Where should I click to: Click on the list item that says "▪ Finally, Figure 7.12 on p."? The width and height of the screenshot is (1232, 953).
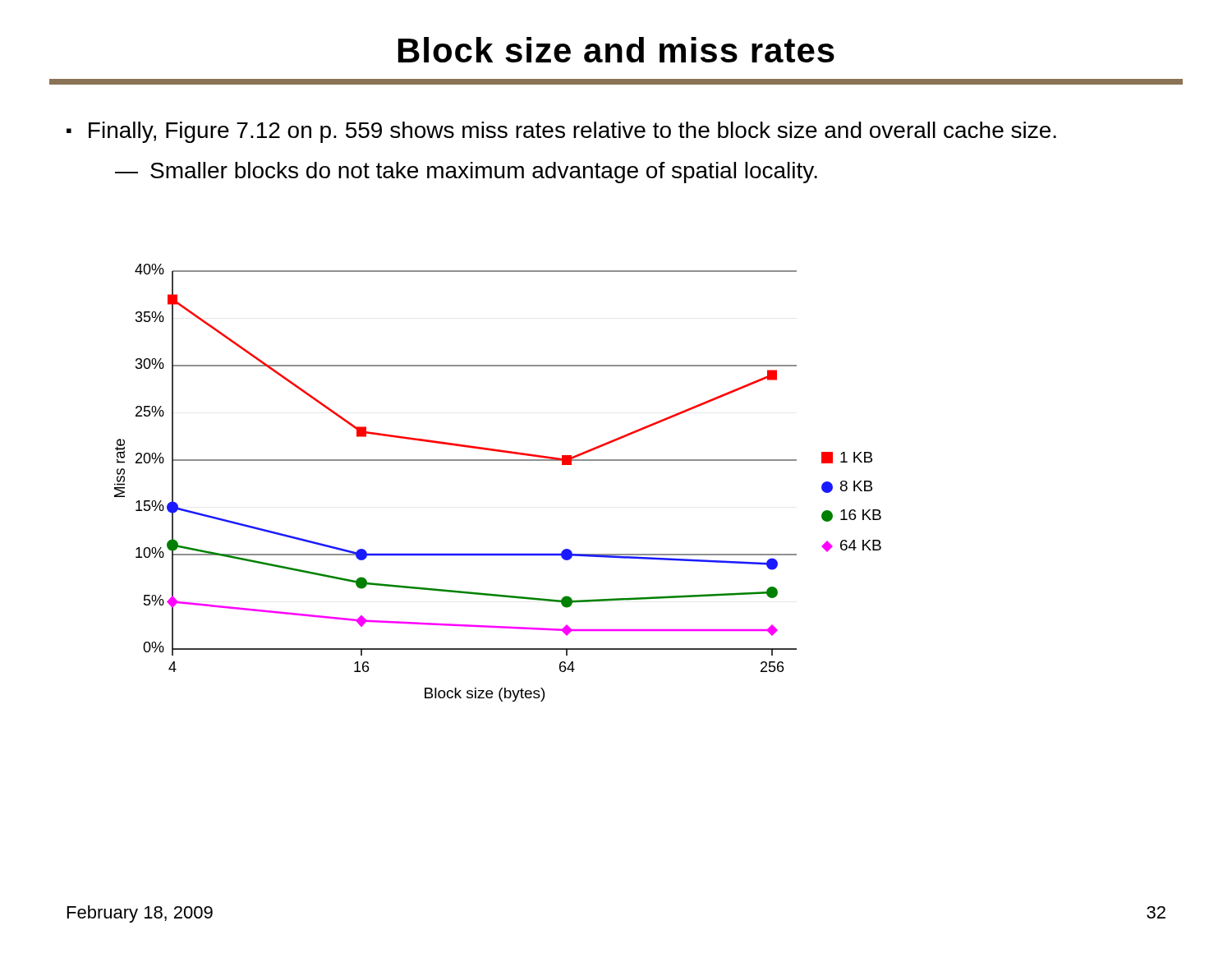coord(616,130)
